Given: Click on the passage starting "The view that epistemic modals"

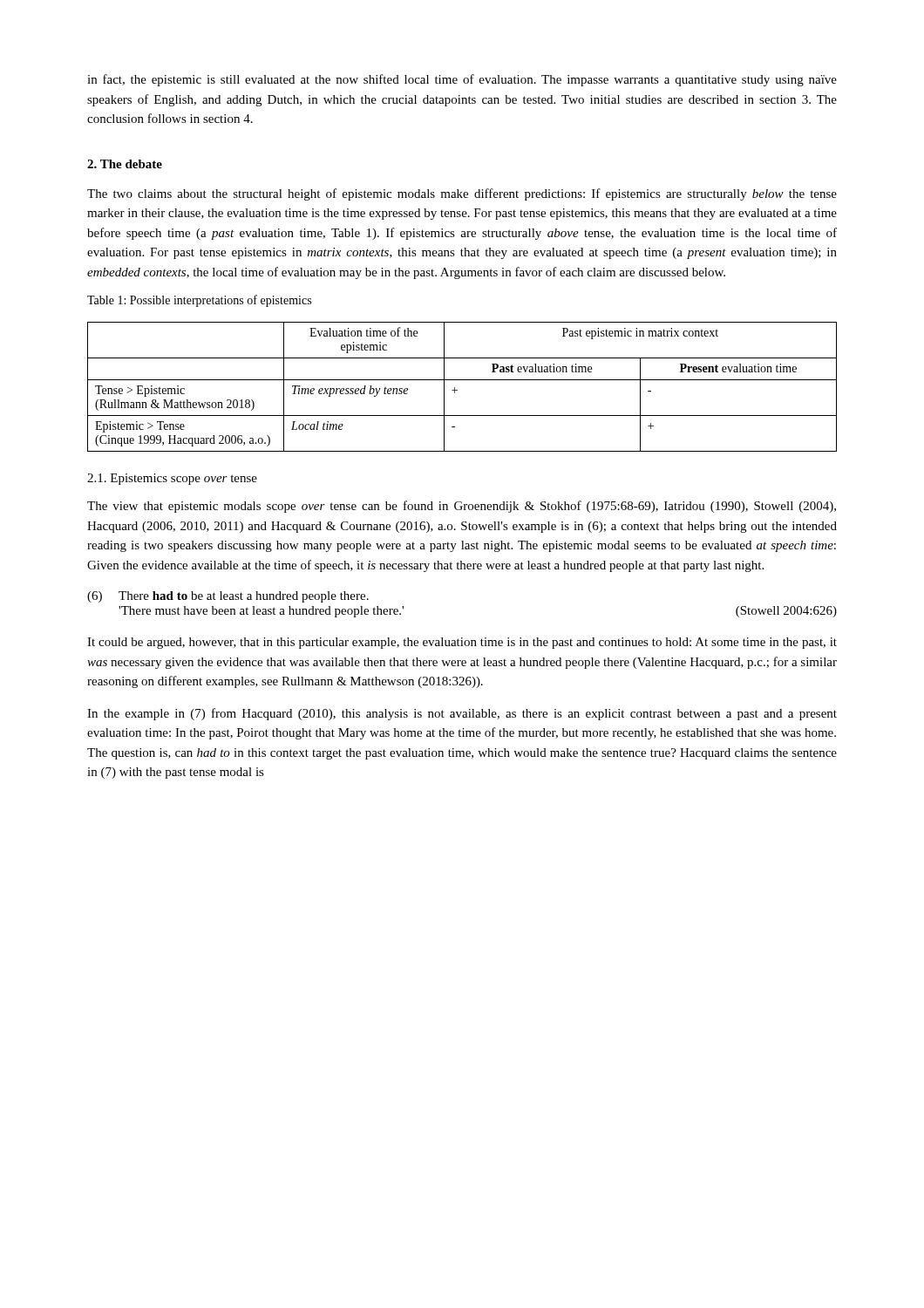Looking at the screenshot, I should (462, 535).
